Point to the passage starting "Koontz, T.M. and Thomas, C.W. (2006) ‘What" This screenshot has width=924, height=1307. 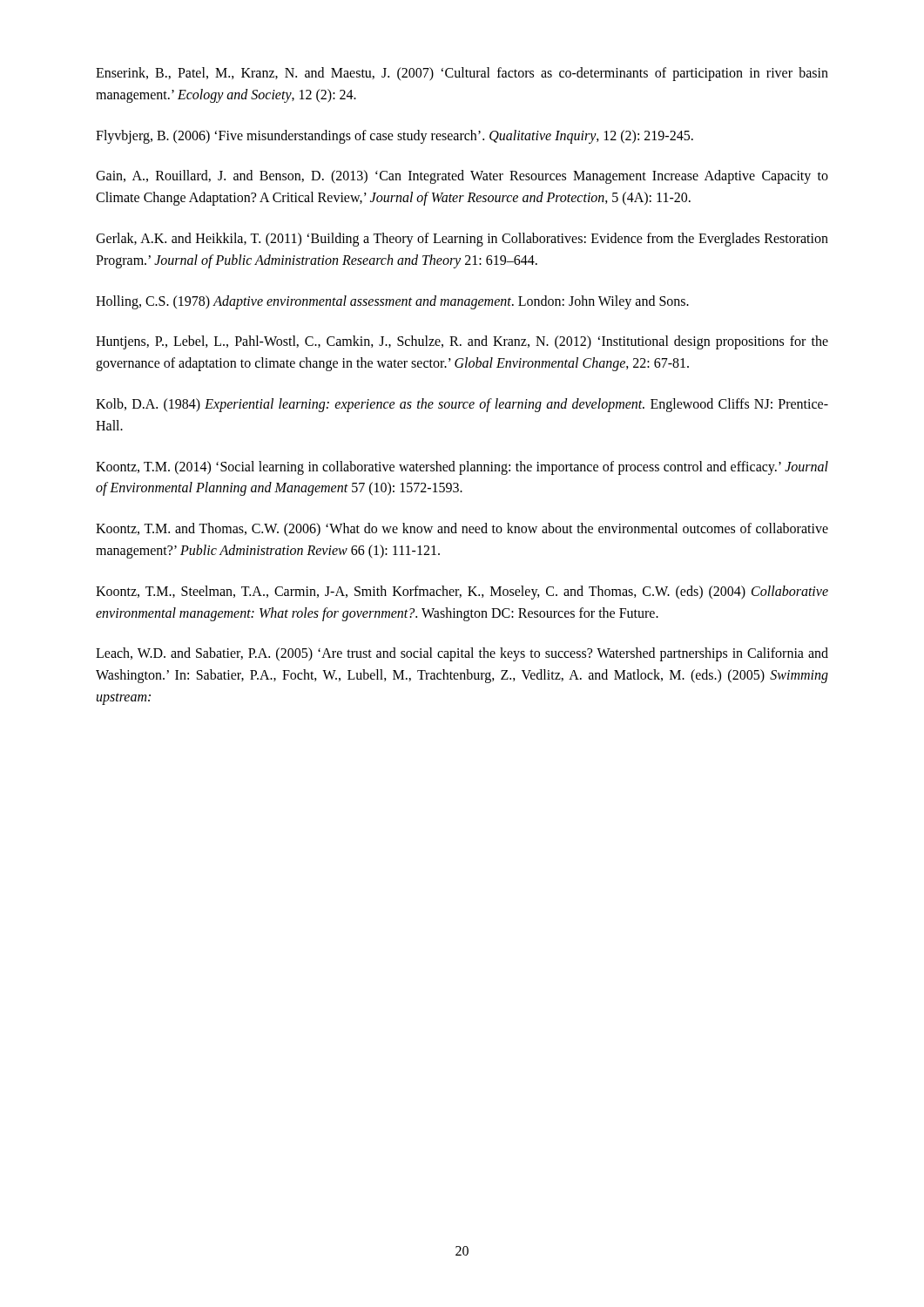pos(462,539)
